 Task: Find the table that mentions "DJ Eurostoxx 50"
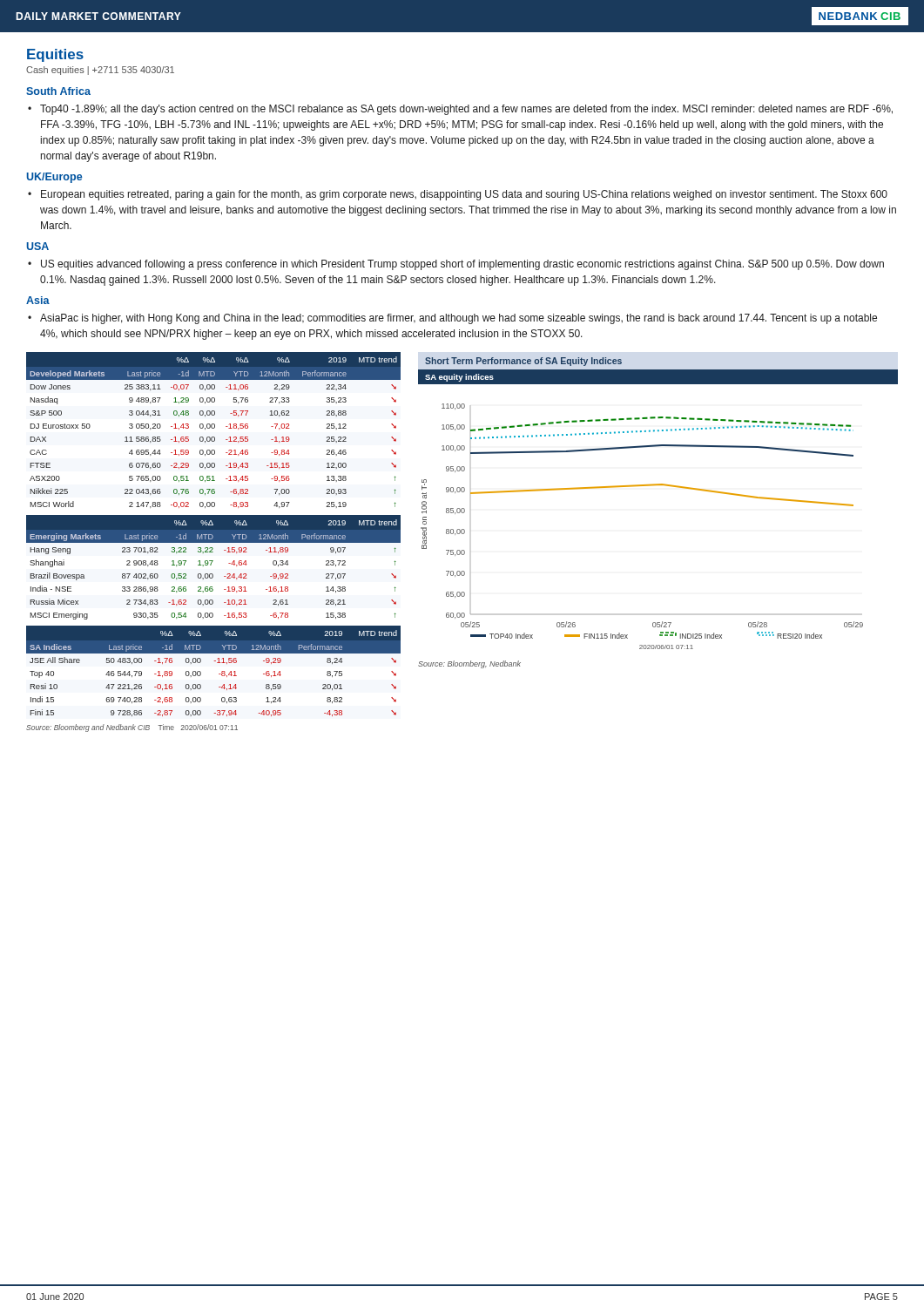click(x=213, y=431)
